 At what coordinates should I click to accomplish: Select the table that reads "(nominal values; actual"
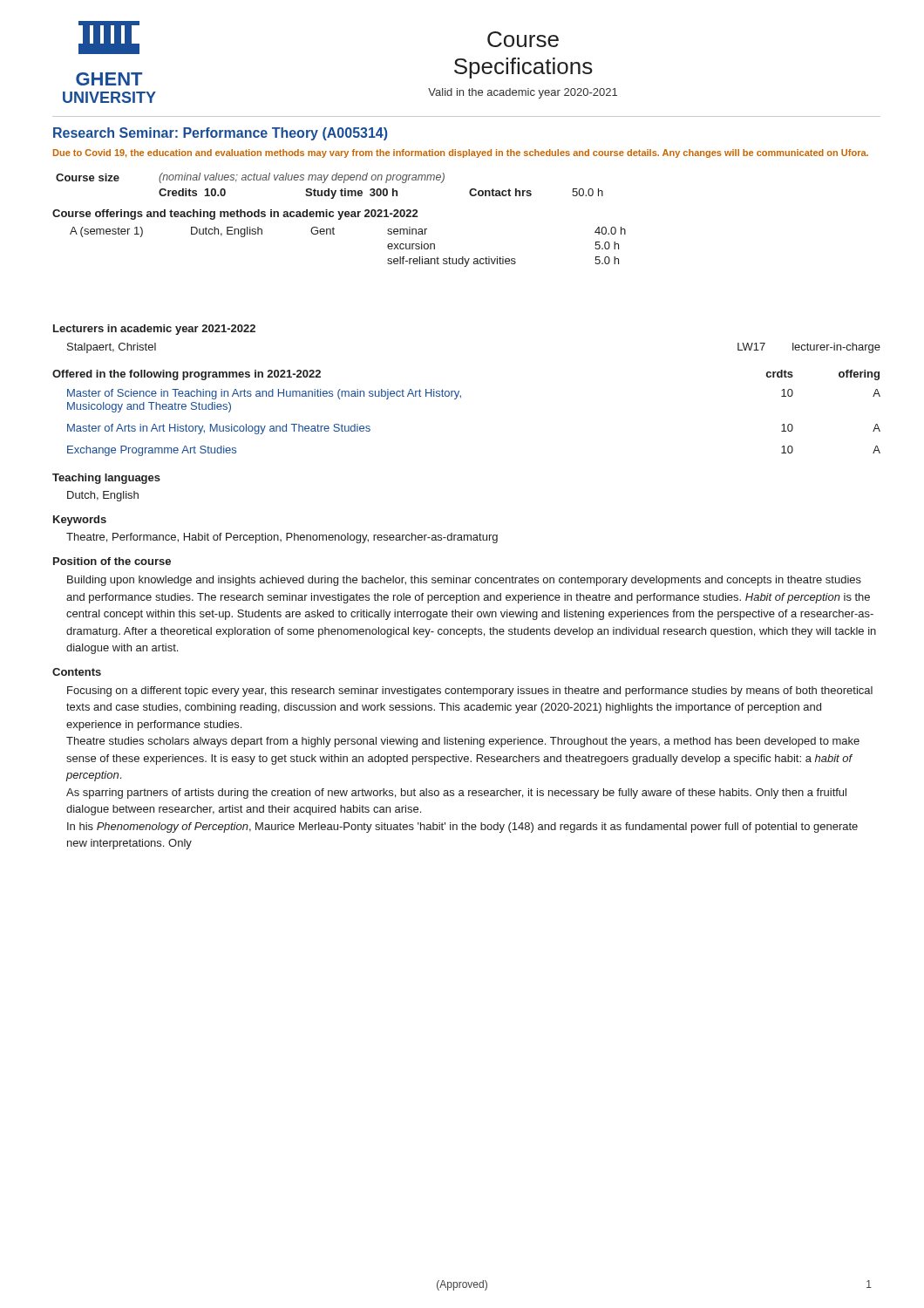click(x=466, y=185)
